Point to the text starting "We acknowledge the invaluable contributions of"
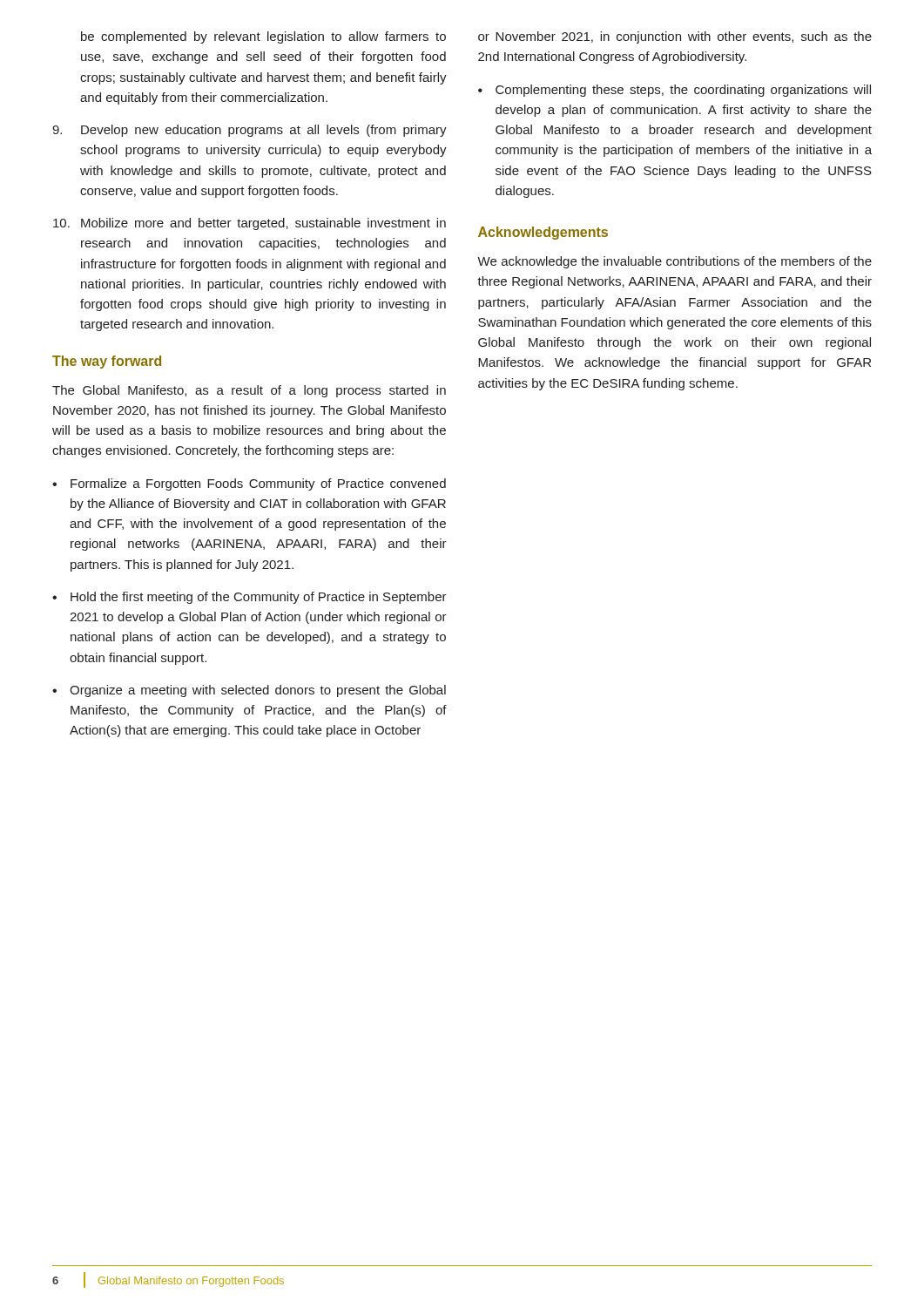This screenshot has height=1307, width=924. [675, 322]
